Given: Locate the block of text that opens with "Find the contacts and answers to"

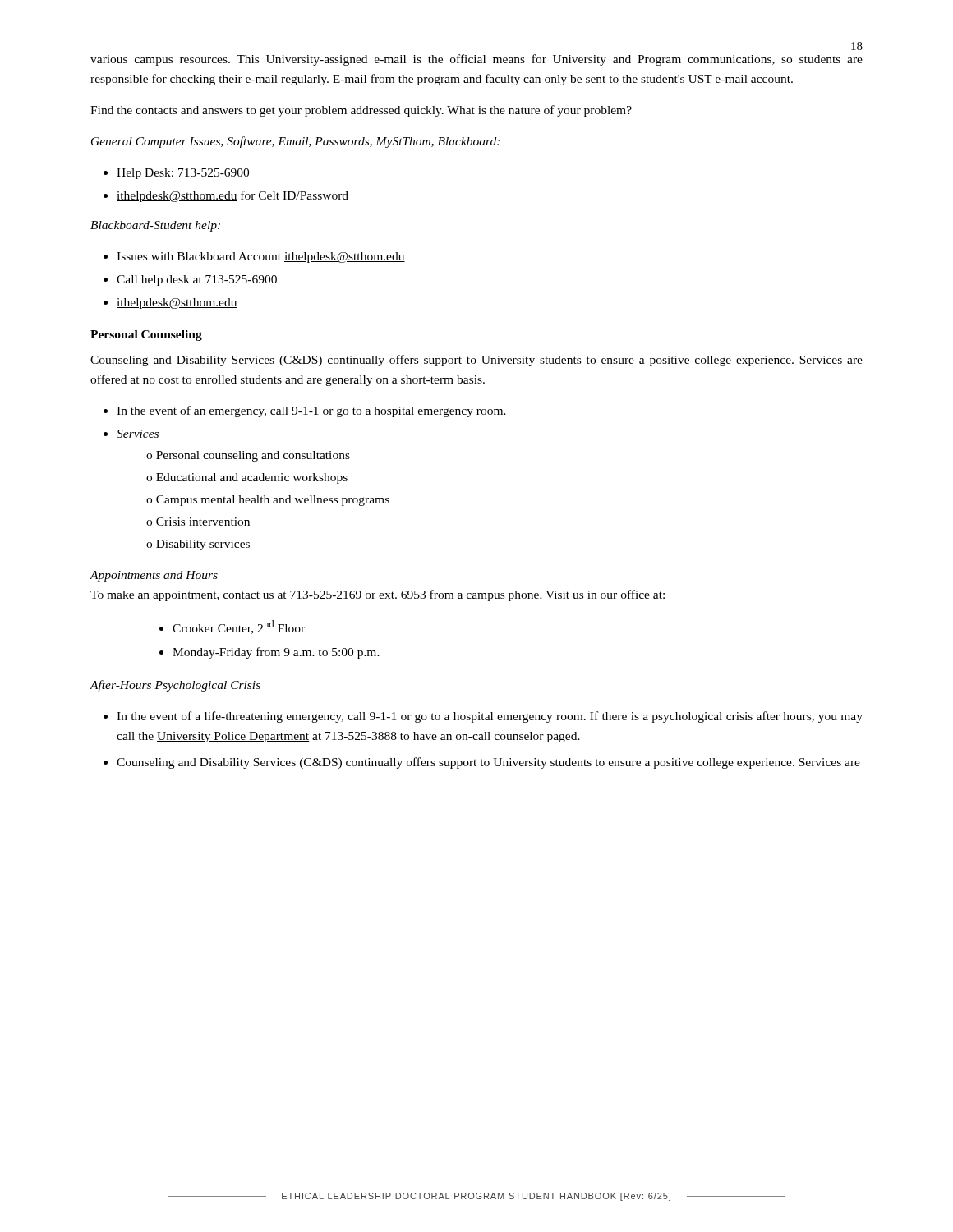Looking at the screenshot, I should [x=476, y=110].
